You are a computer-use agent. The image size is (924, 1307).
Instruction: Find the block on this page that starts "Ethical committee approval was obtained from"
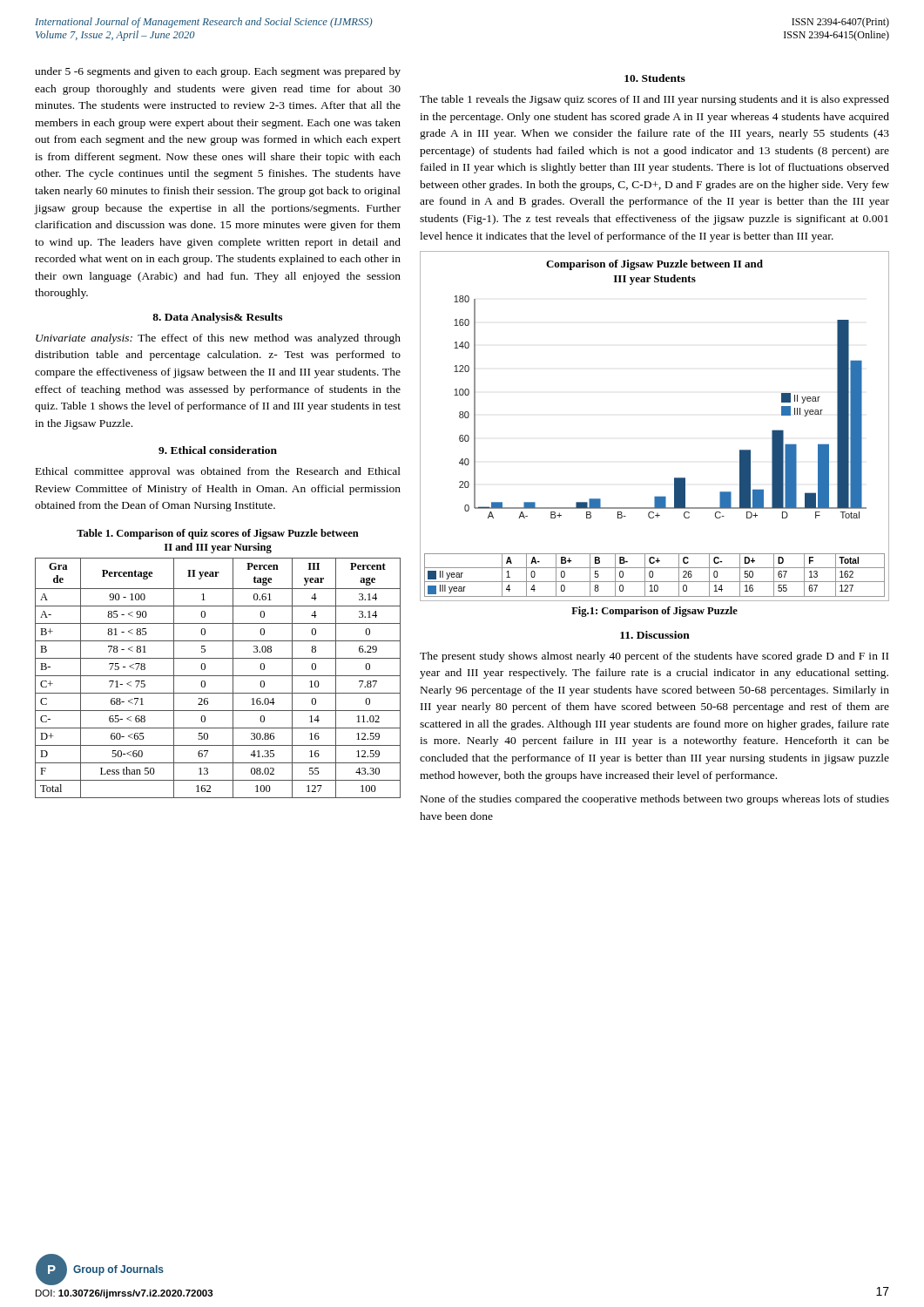pyautogui.click(x=218, y=488)
